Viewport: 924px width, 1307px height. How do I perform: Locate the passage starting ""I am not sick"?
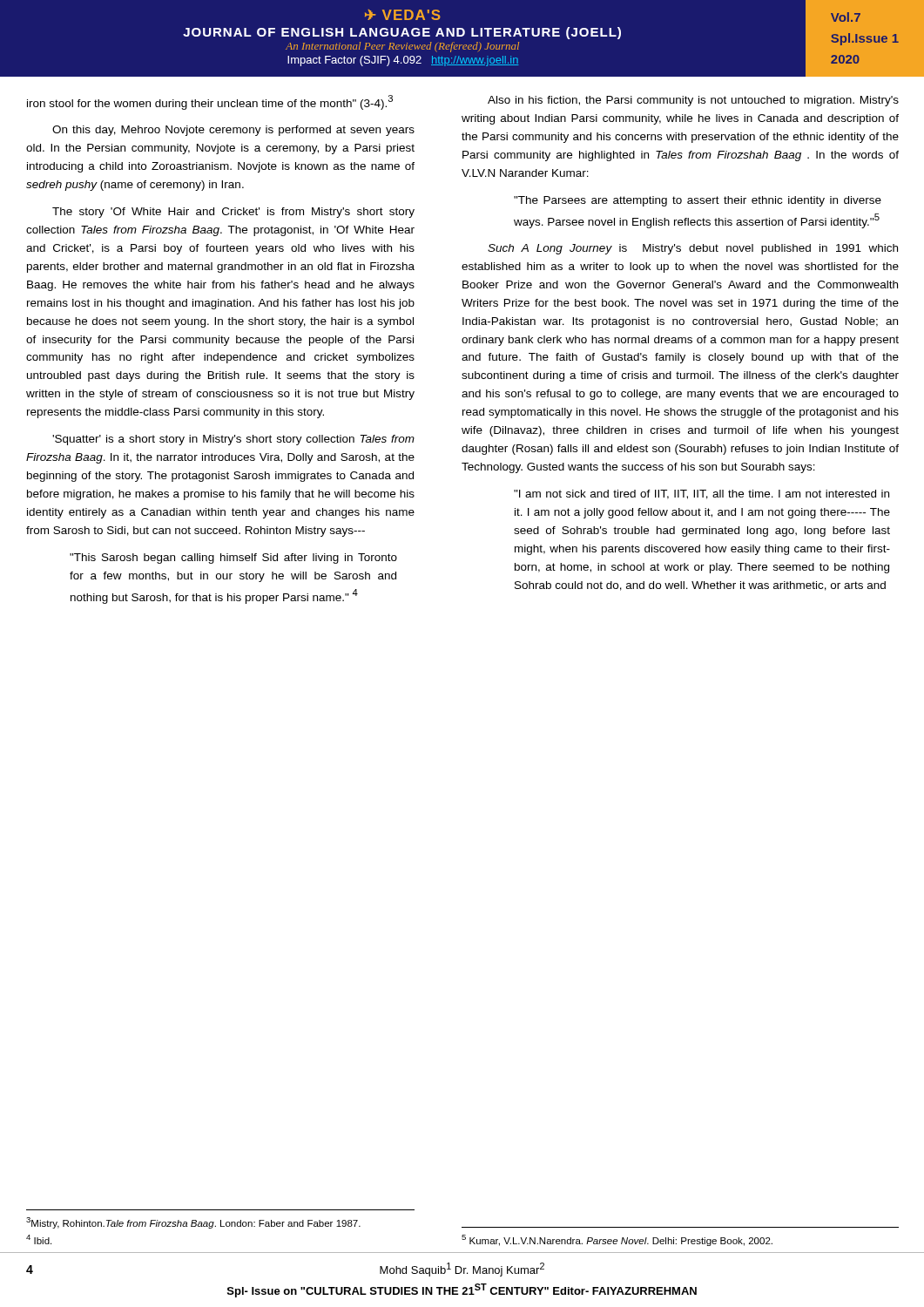pyautogui.click(x=702, y=539)
